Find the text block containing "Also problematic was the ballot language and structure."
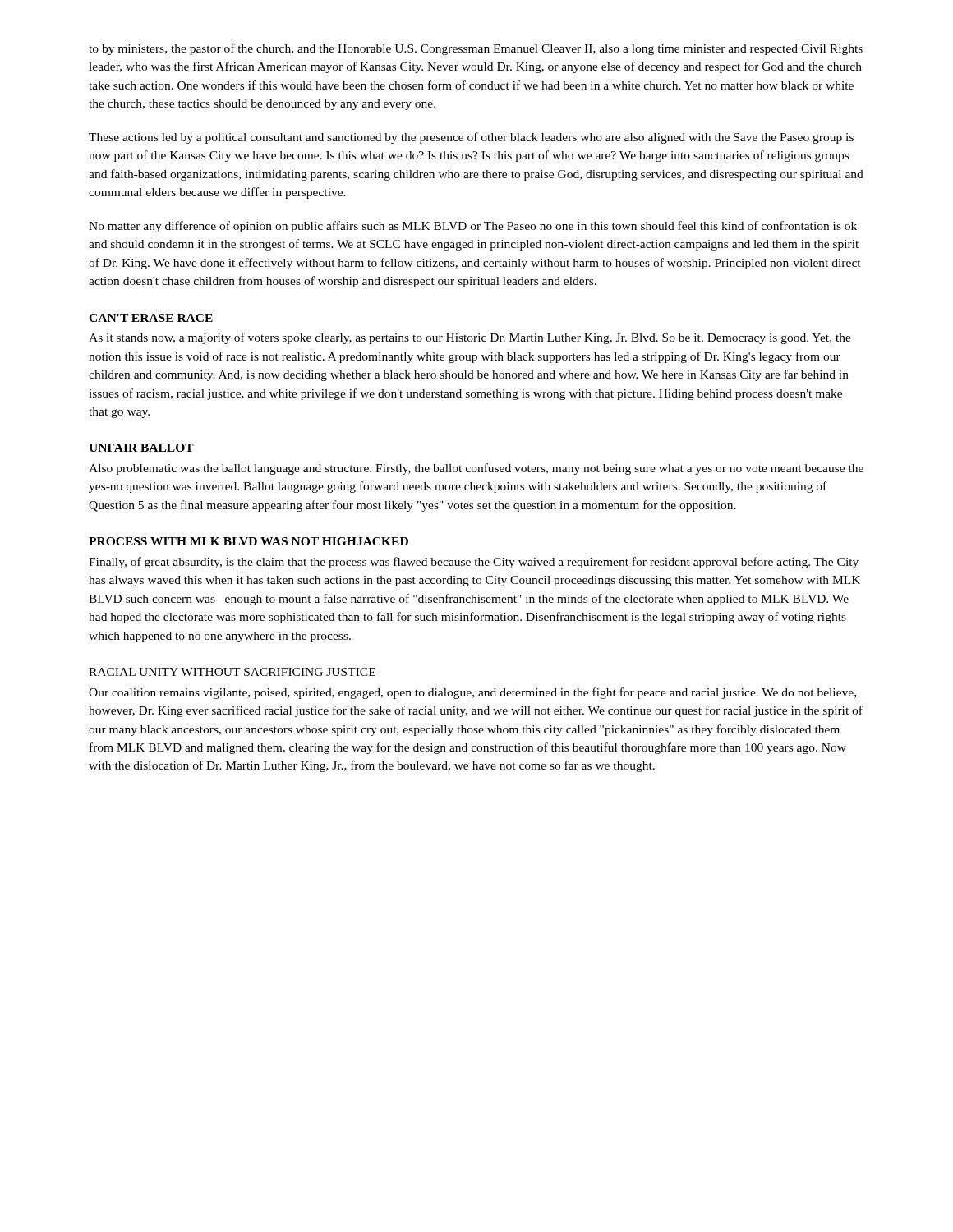 [476, 486]
